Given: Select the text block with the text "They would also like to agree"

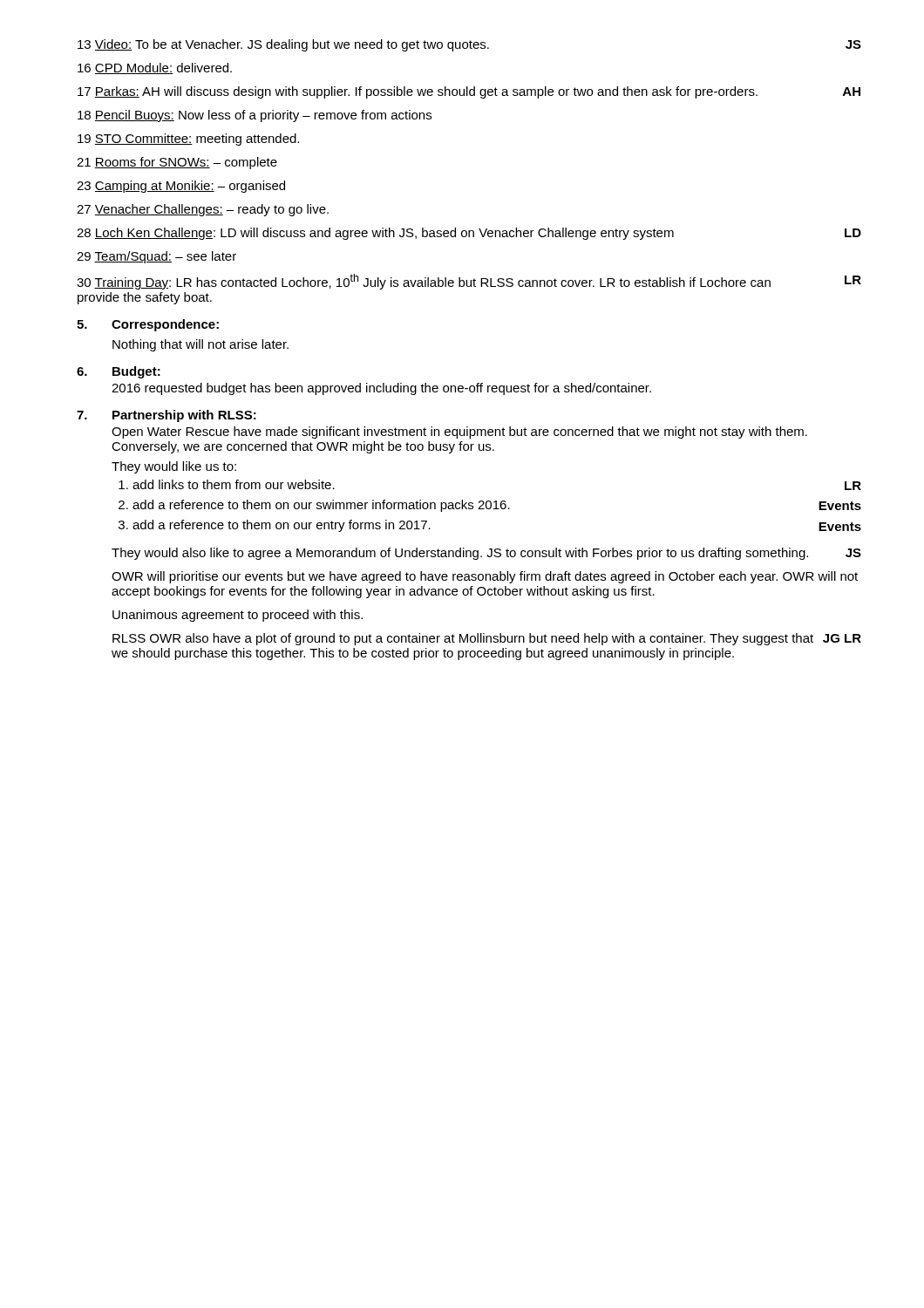Looking at the screenshot, I should (x=486, y=552).
